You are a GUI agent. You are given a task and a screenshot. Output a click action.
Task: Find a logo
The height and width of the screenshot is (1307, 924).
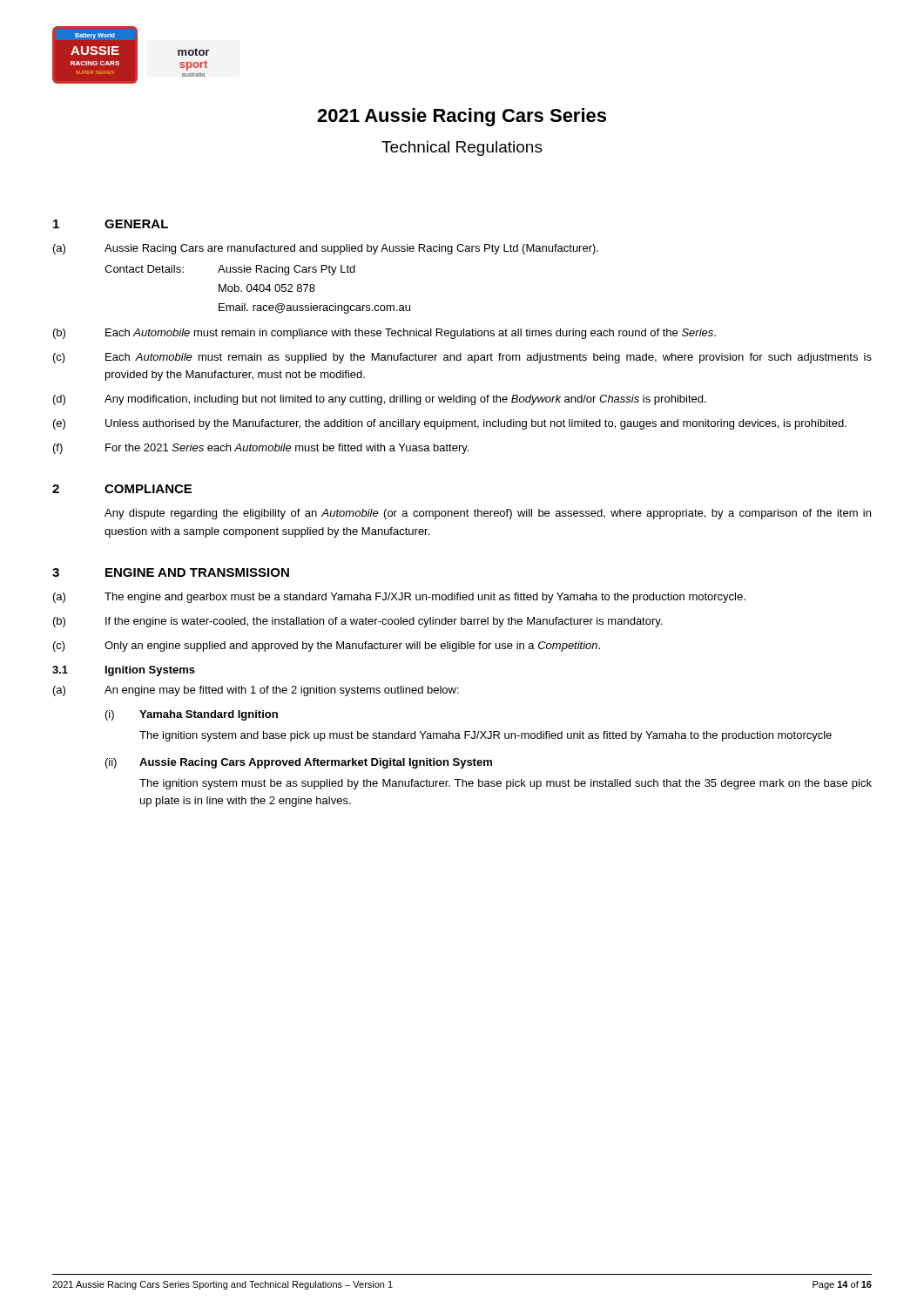tap(148, 55)
